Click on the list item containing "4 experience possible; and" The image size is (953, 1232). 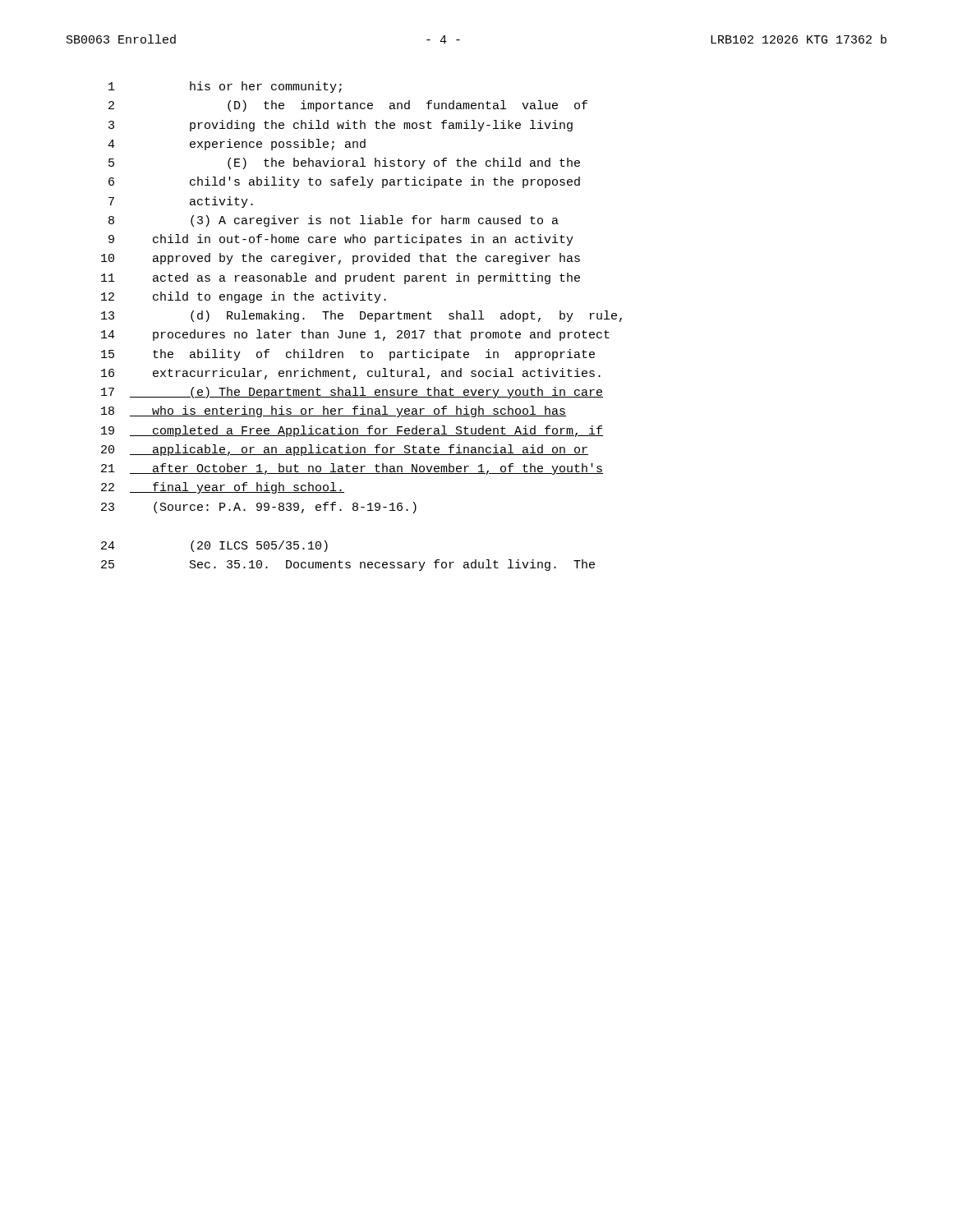tap(237, 145)
